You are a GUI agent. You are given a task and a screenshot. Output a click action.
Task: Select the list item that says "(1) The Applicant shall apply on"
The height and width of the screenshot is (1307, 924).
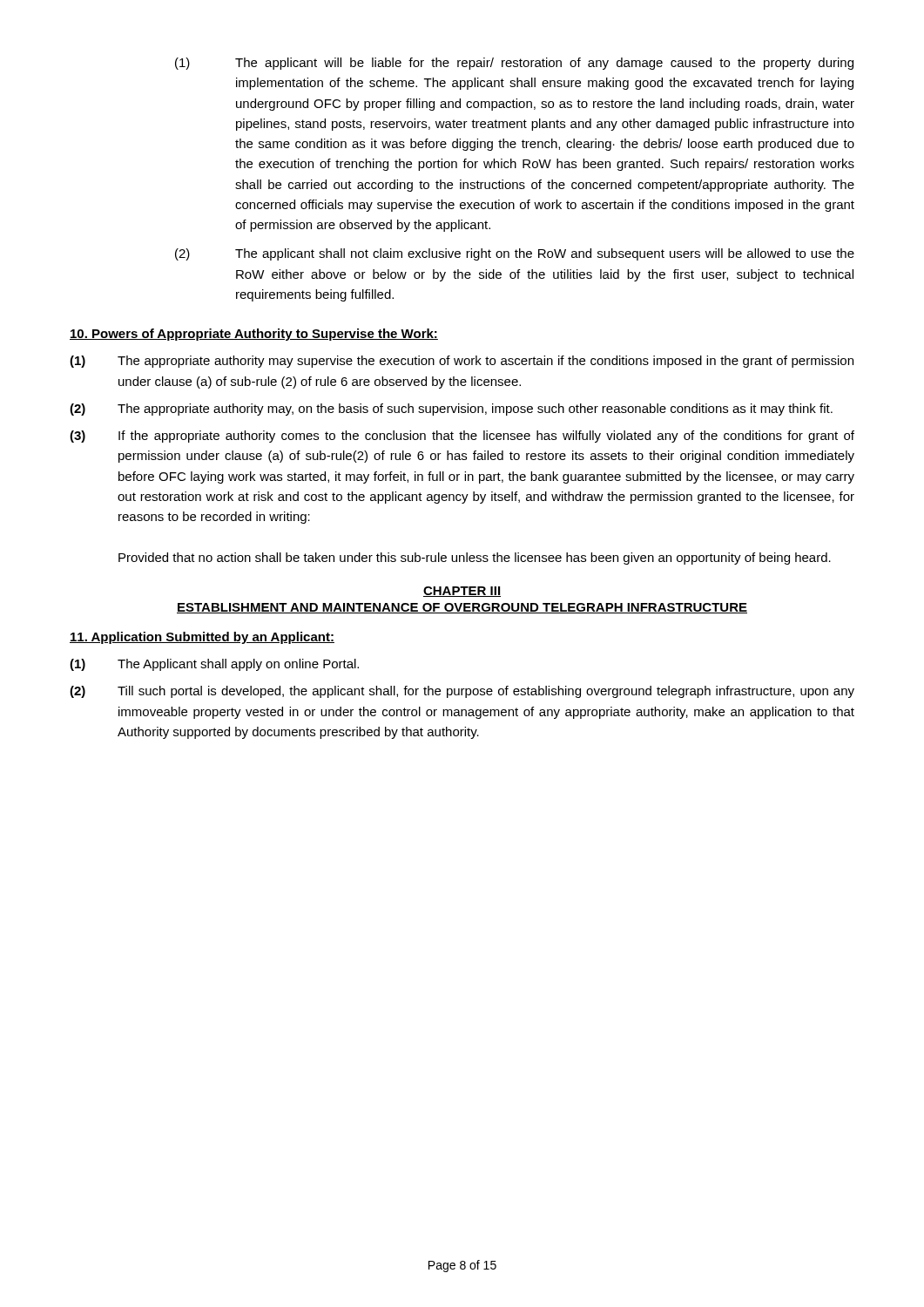pos(214,665)
